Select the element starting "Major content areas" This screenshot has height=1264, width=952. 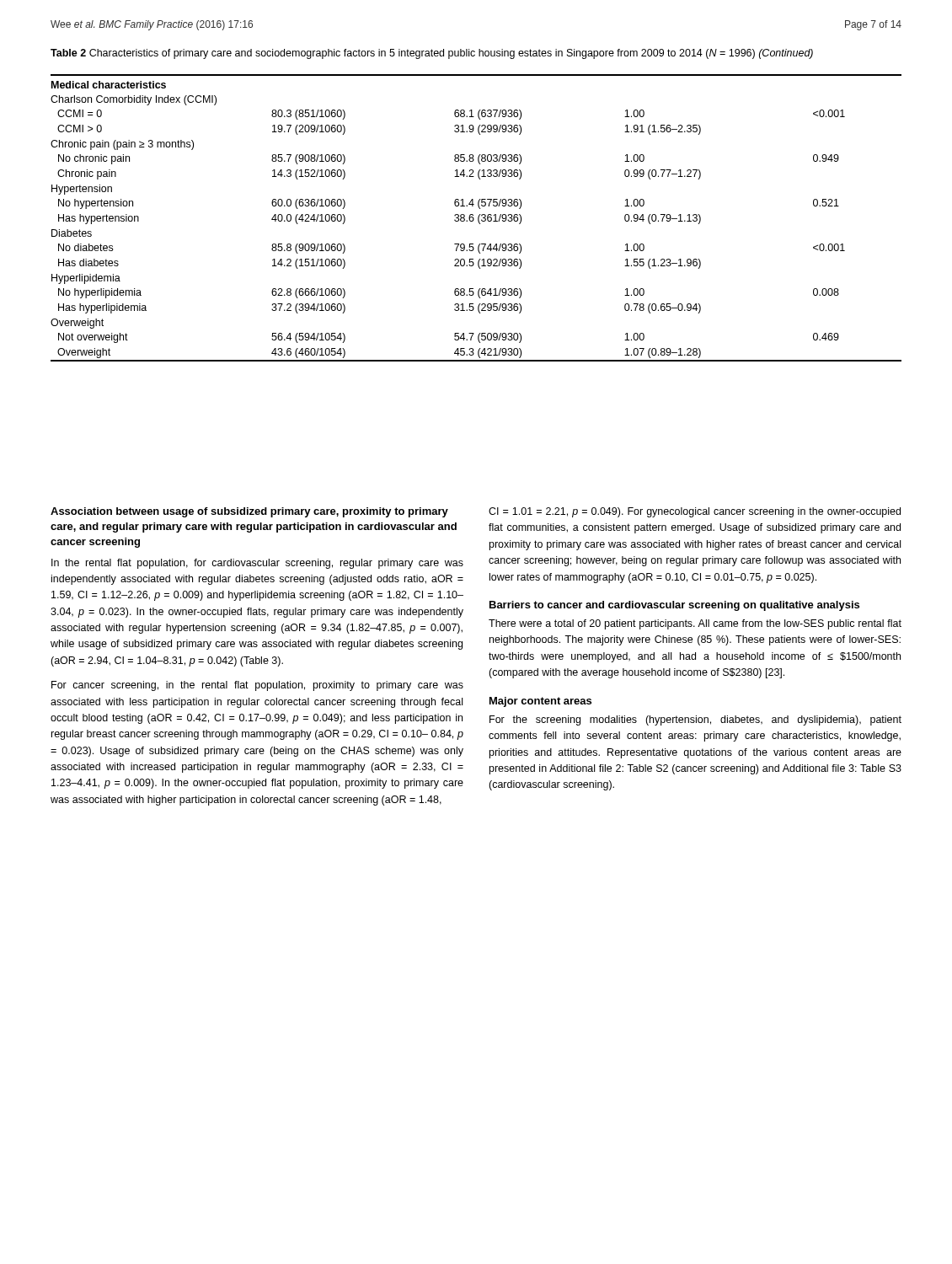540,700
